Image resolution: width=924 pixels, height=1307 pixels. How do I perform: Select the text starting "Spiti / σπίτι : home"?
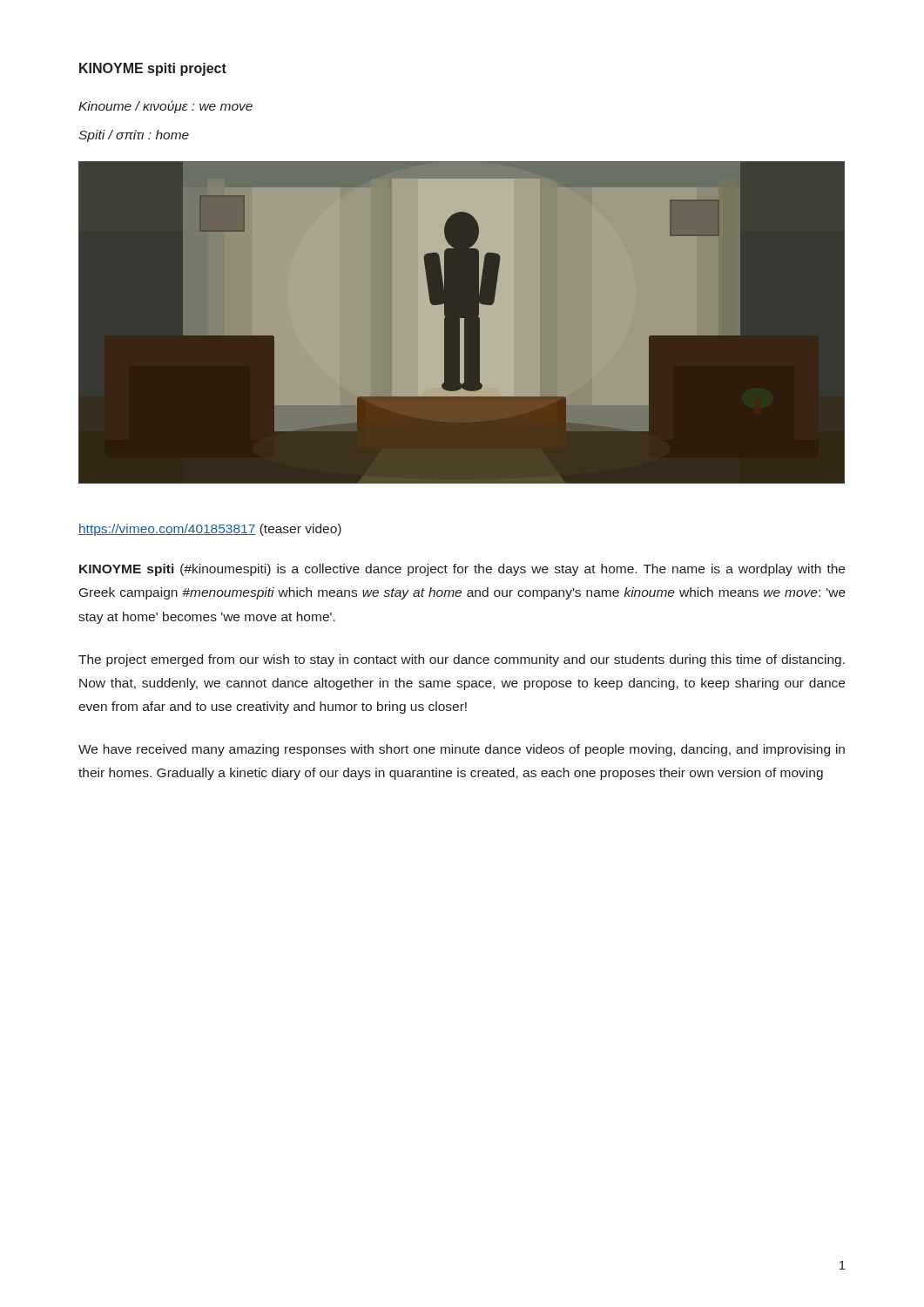click(x=134, y=135)
